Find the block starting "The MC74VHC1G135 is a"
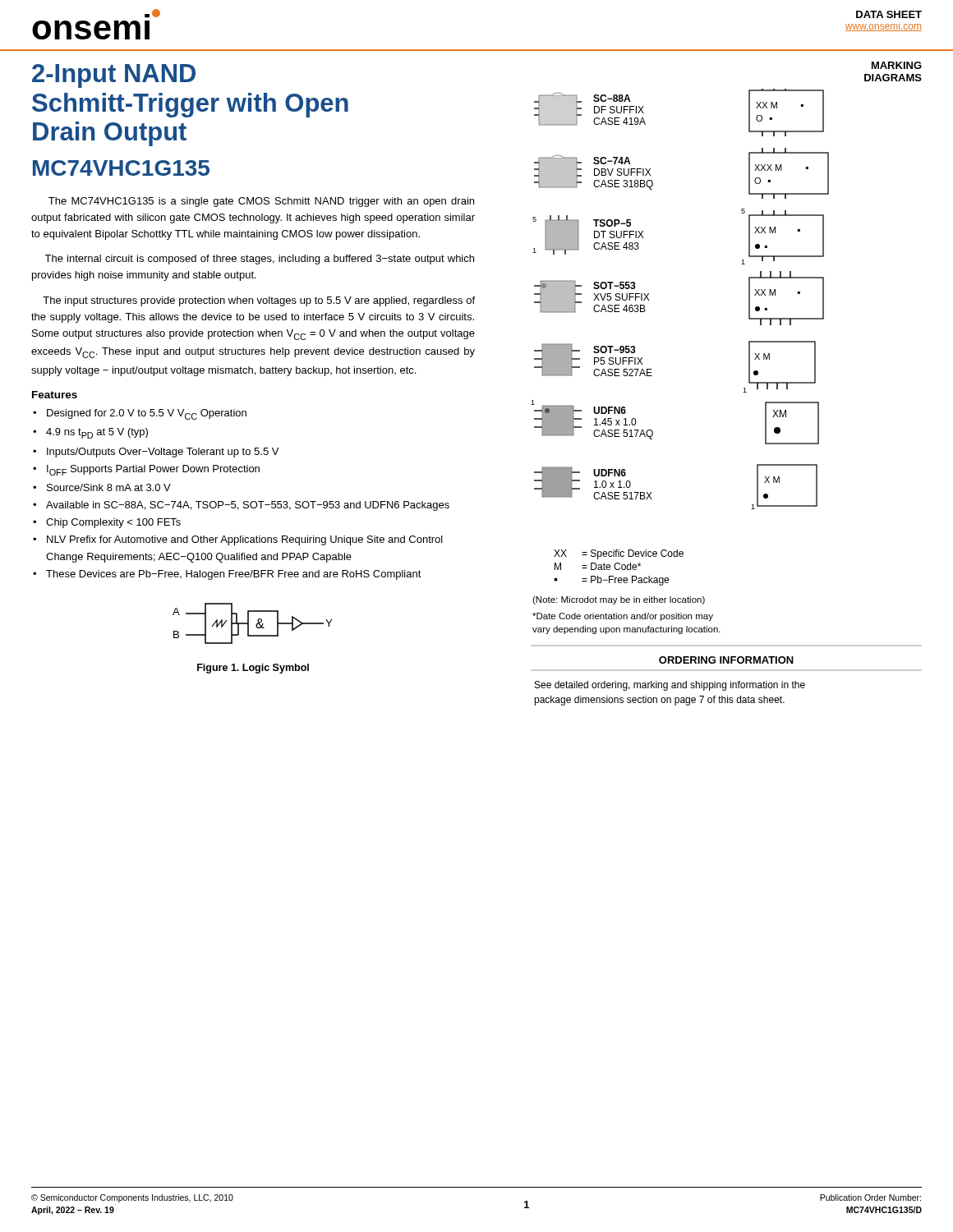 pos(253,217)
